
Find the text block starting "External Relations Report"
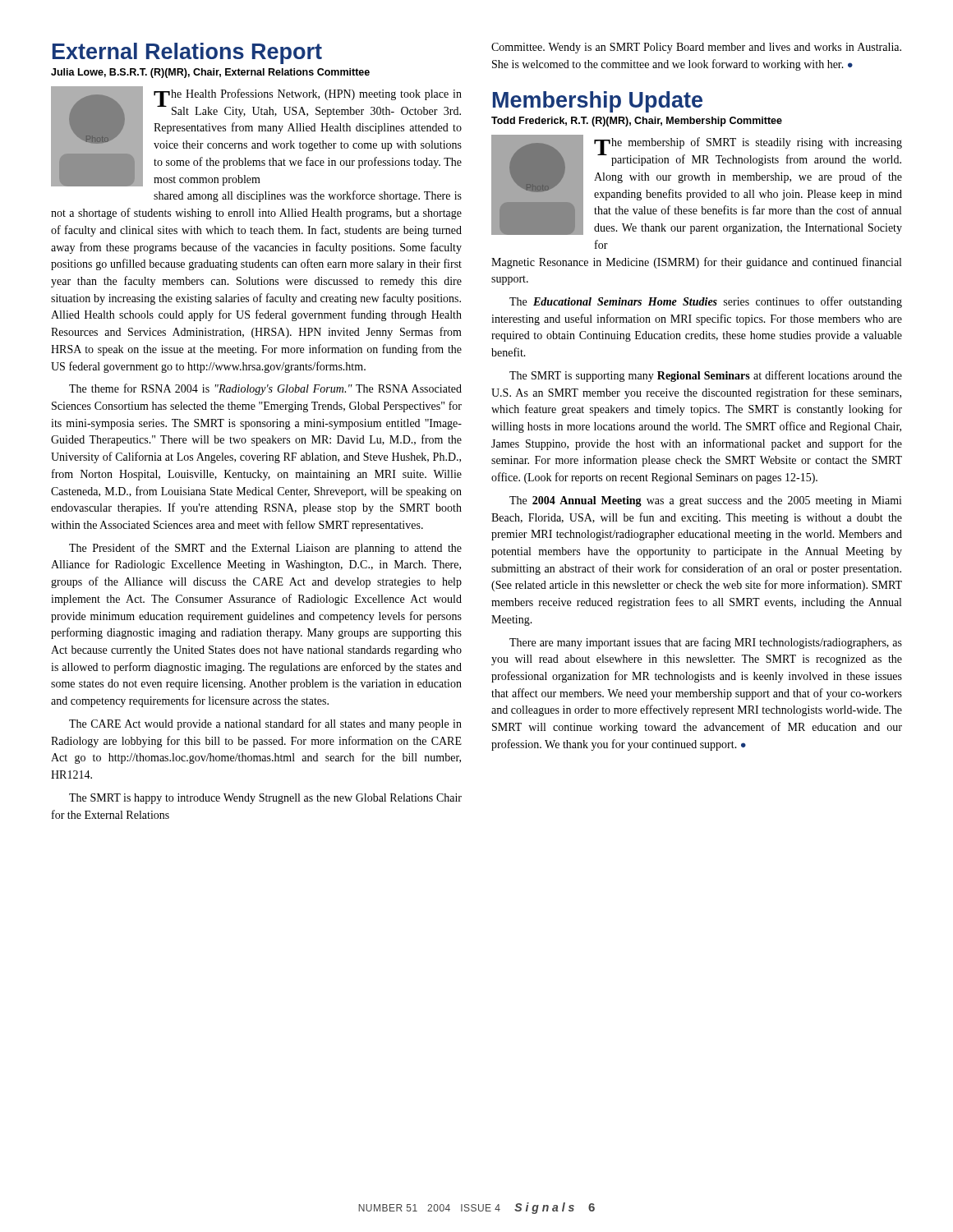click(x=187, y=52)
